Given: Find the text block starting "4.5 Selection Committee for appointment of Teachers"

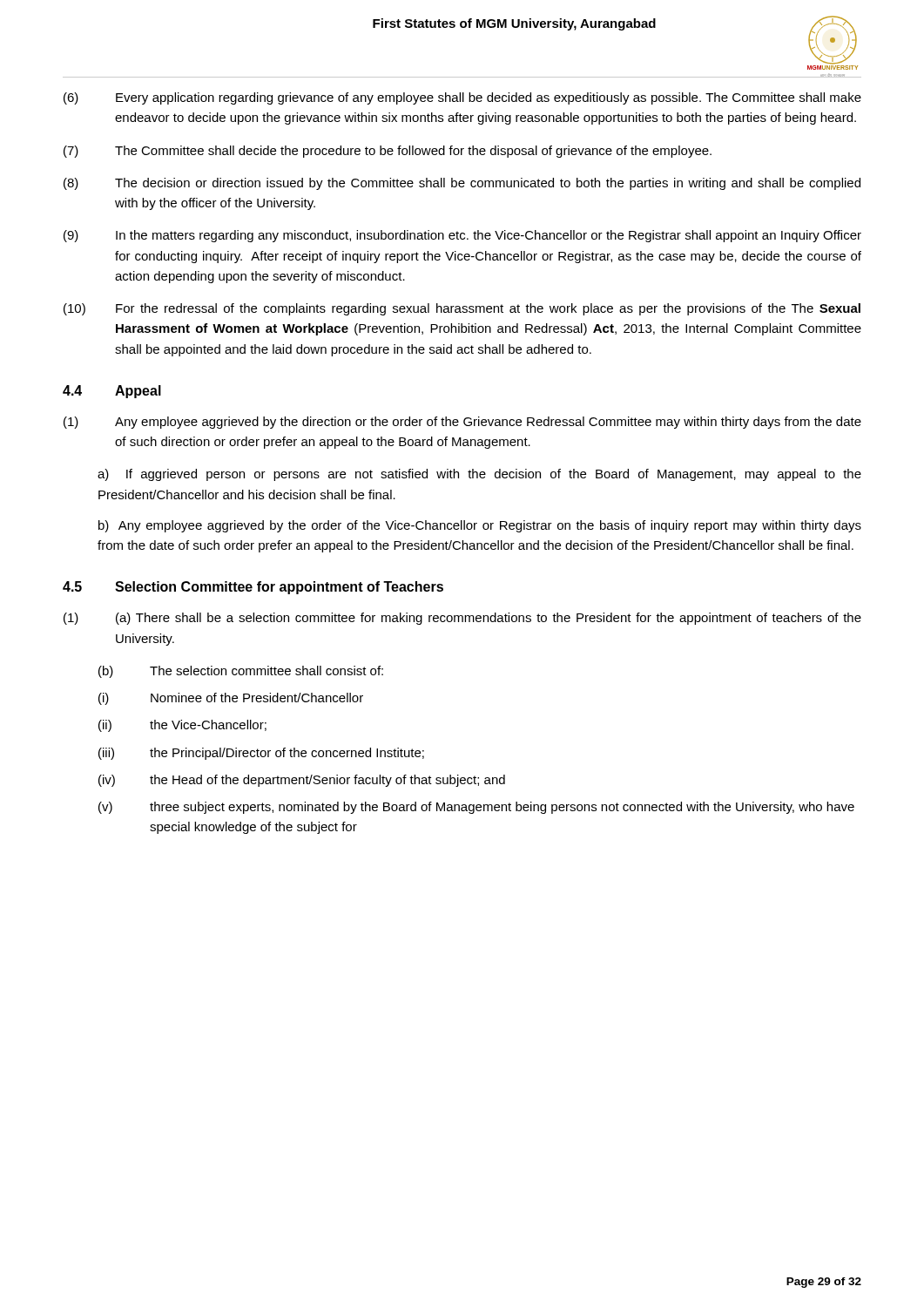Looking at the screenshot, I should (x=253, y=587).
